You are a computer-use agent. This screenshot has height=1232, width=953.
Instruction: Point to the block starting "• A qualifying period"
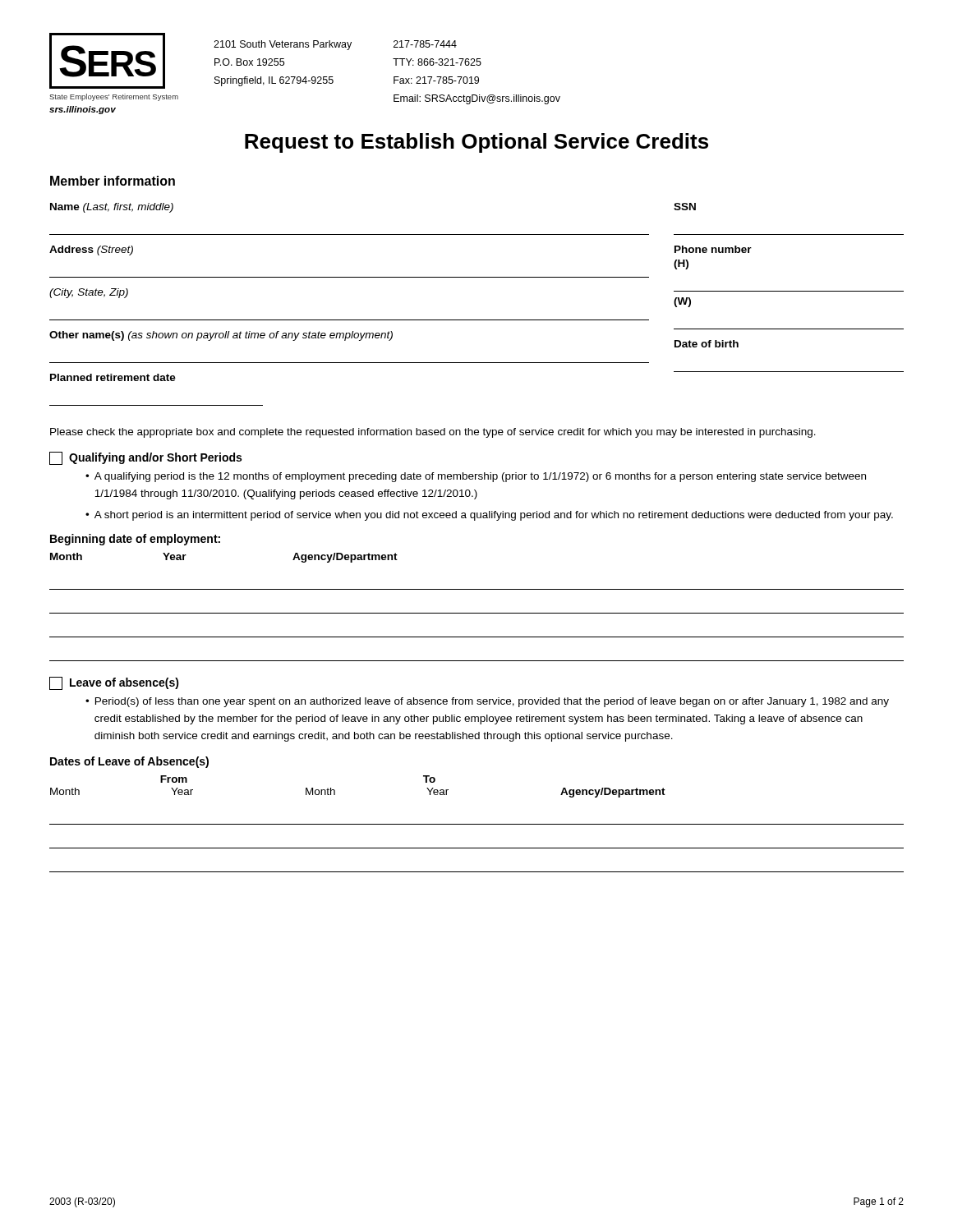(x=495, y=485)
